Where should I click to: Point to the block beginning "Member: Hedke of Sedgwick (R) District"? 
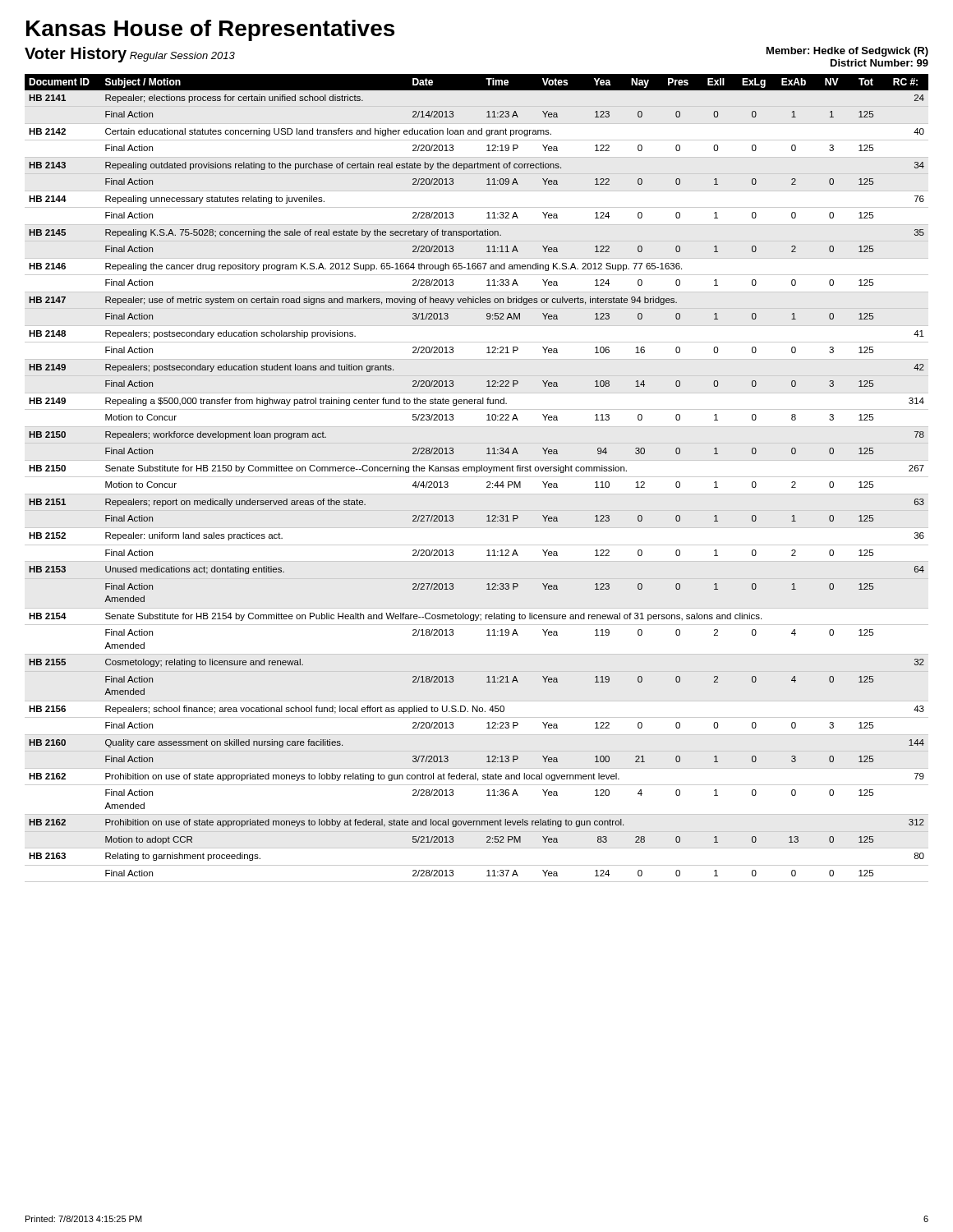(x=847, y=56)
